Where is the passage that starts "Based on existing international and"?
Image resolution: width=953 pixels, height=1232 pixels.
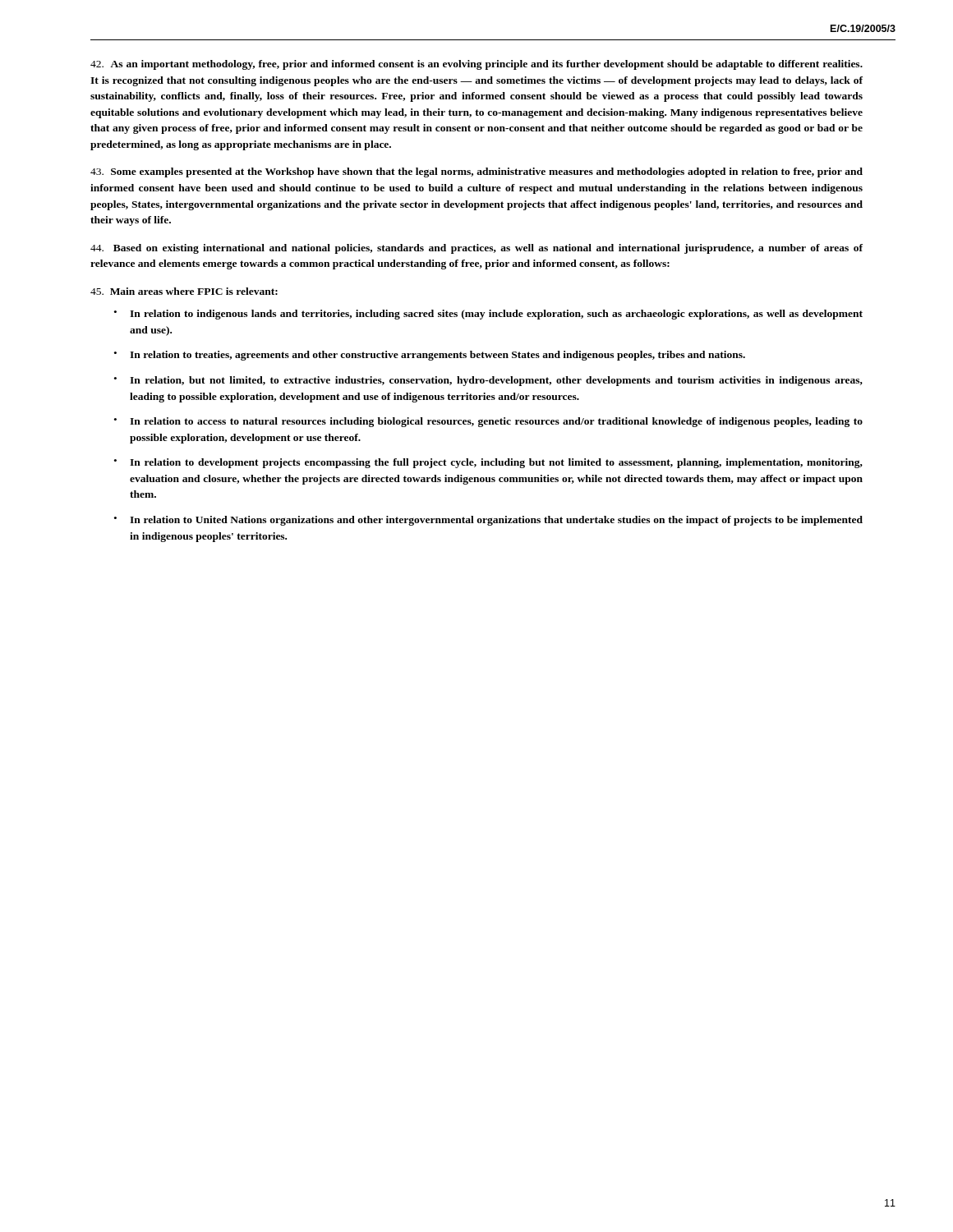click(x=476, y=255)
